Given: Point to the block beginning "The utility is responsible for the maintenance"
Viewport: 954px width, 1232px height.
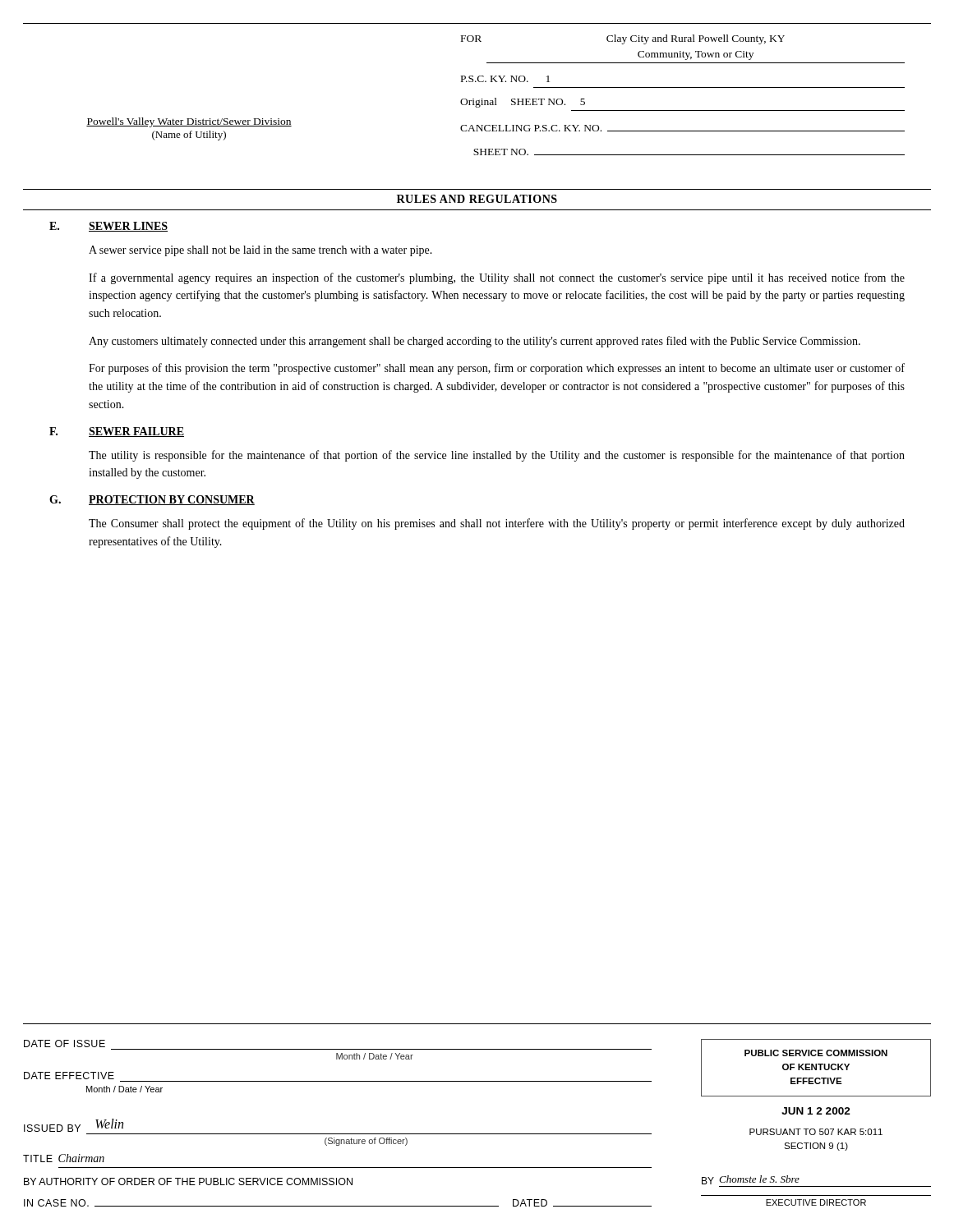Looking at the screenshot, I should [497, 464].
